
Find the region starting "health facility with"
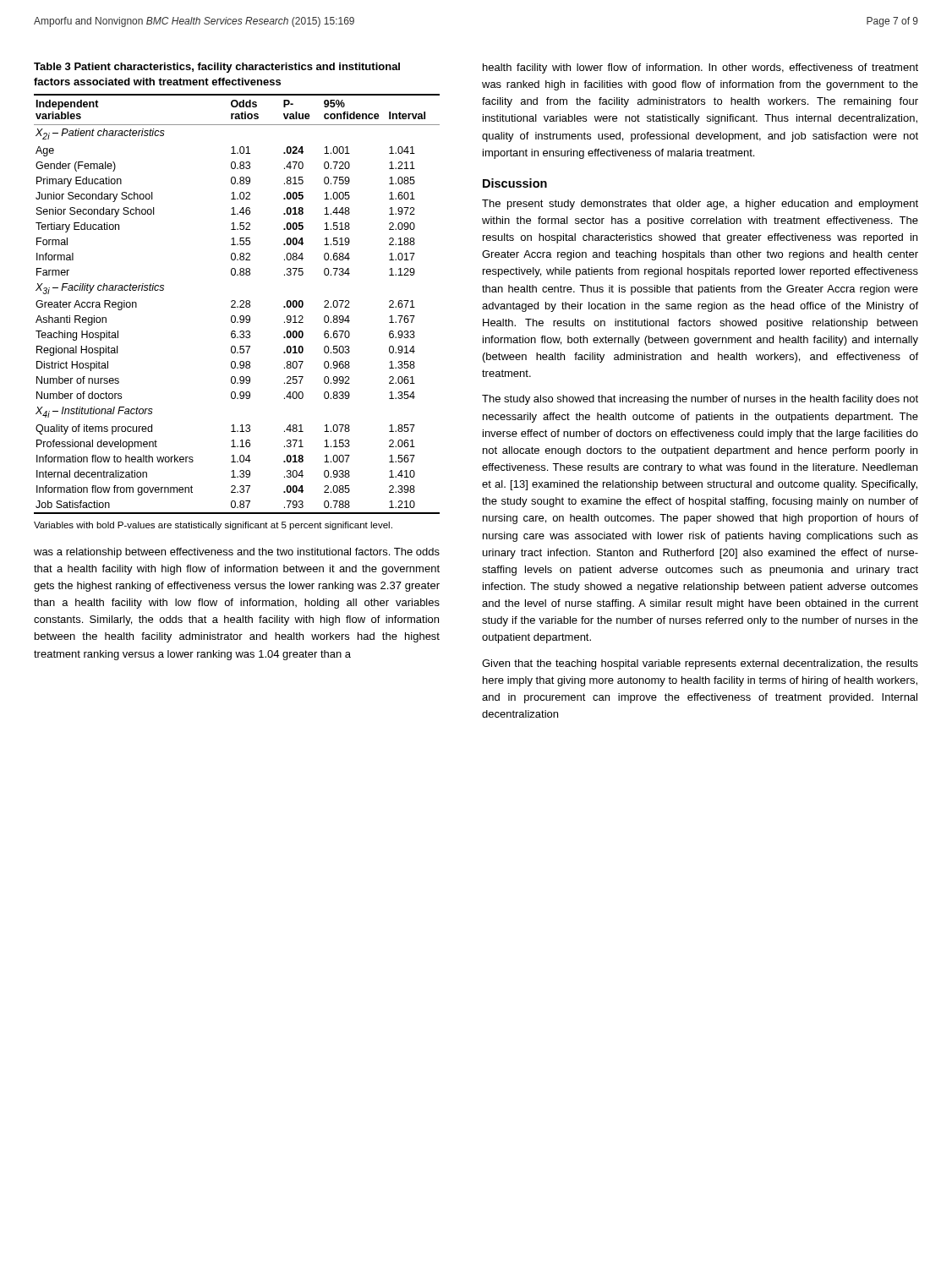700,110
